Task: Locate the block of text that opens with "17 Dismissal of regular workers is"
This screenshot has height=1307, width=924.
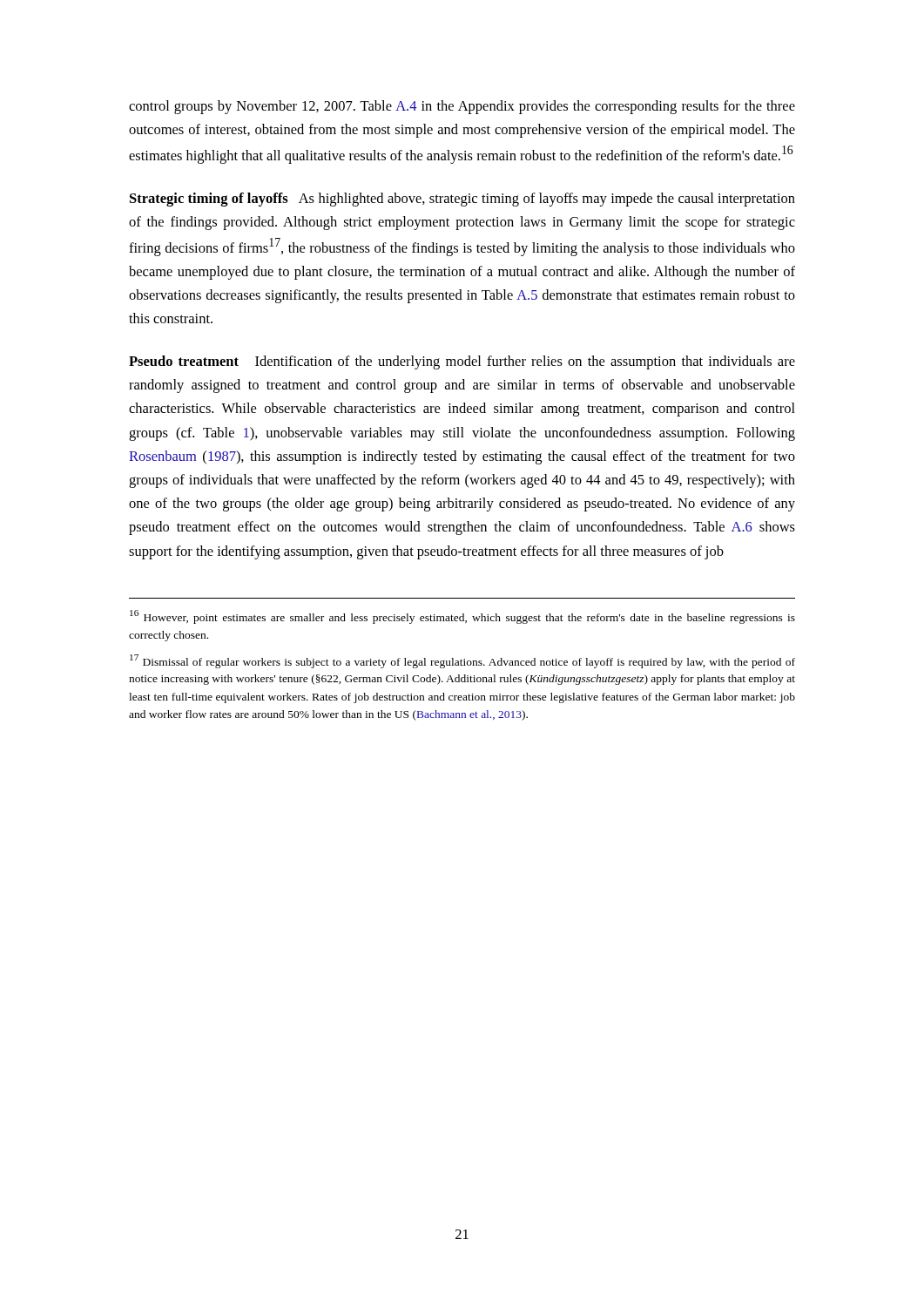Action: 462,686
